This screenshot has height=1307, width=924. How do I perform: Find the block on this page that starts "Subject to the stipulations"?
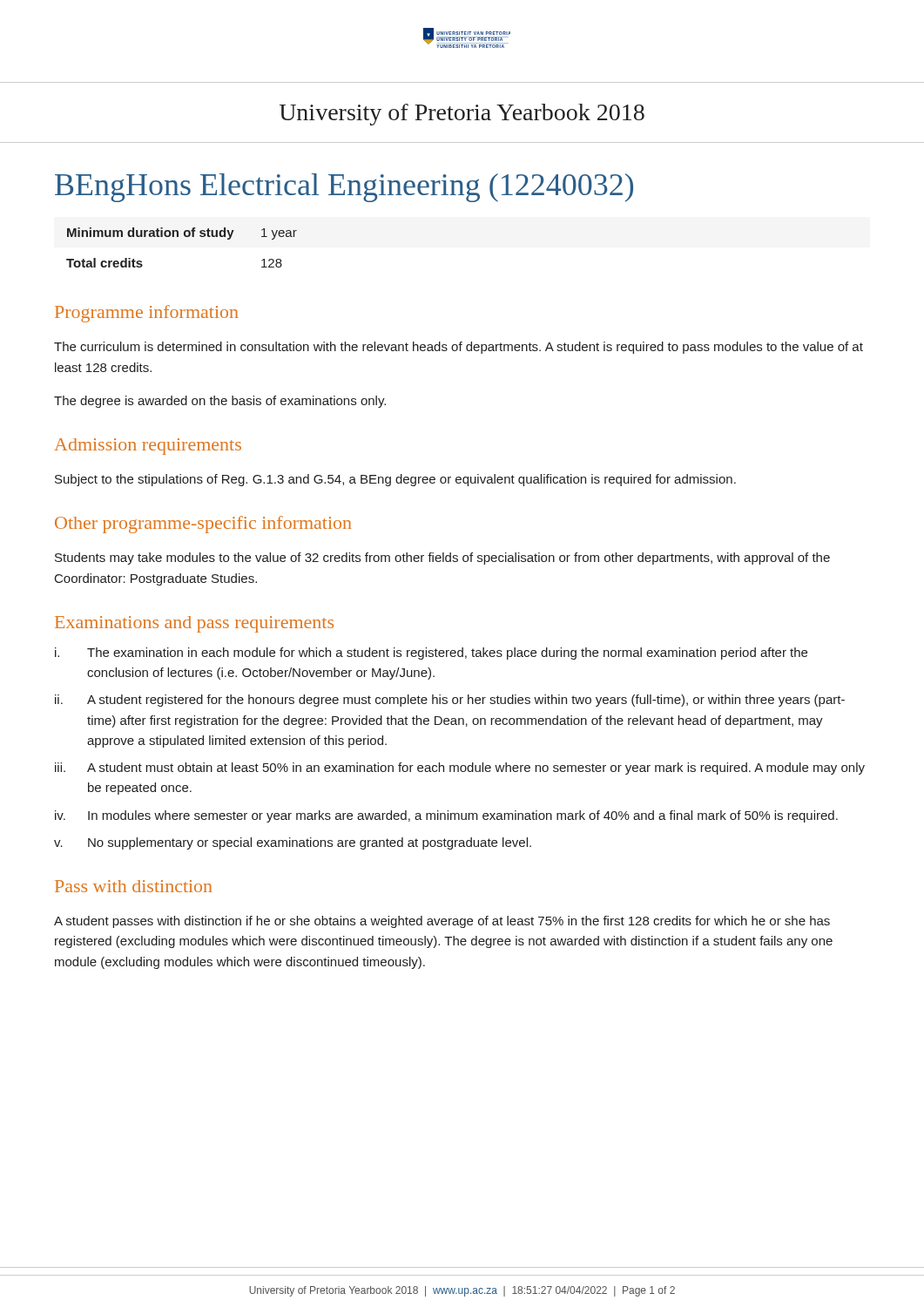(462, 479)
